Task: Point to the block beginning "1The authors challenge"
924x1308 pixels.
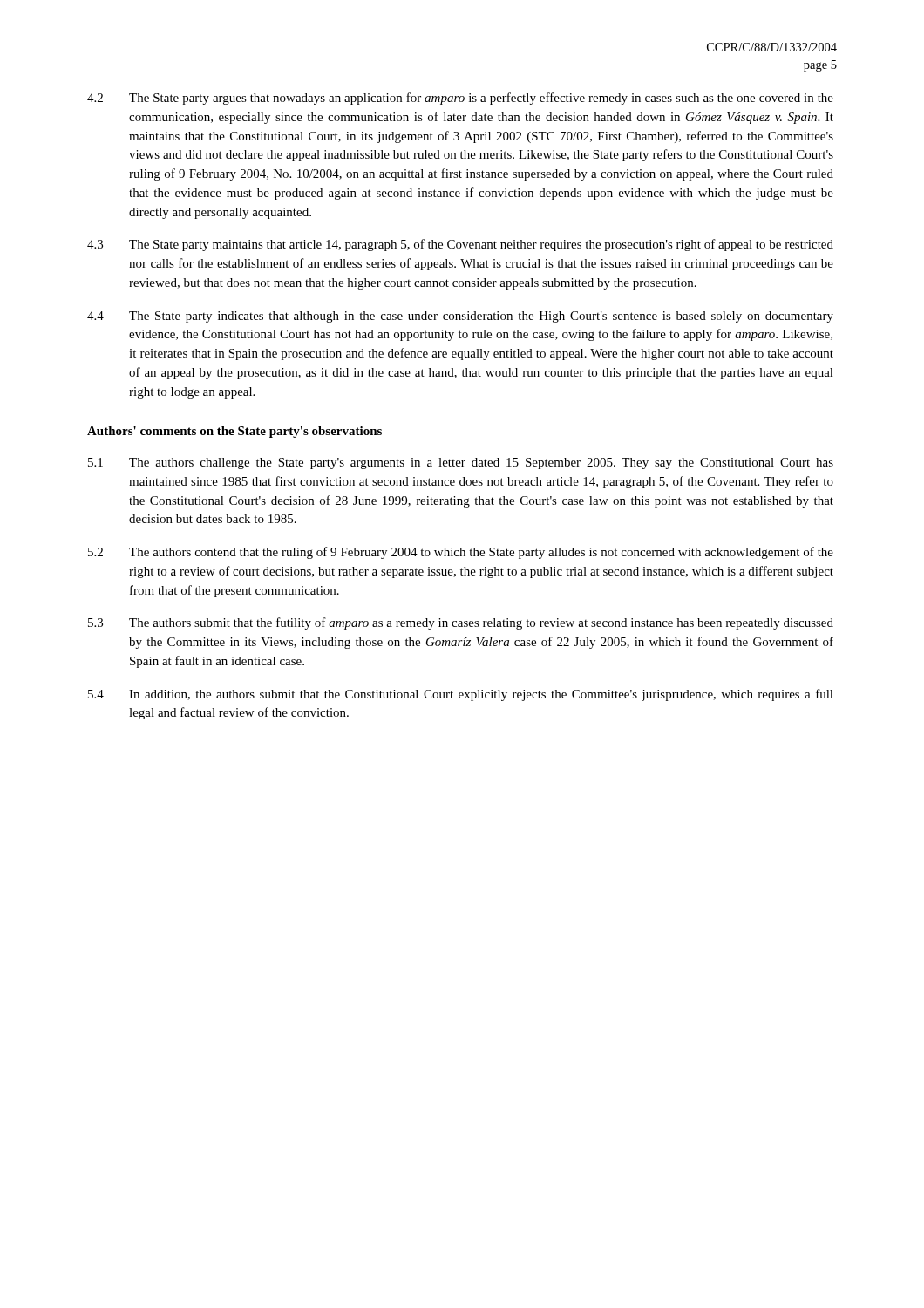Action: point(462,491)
